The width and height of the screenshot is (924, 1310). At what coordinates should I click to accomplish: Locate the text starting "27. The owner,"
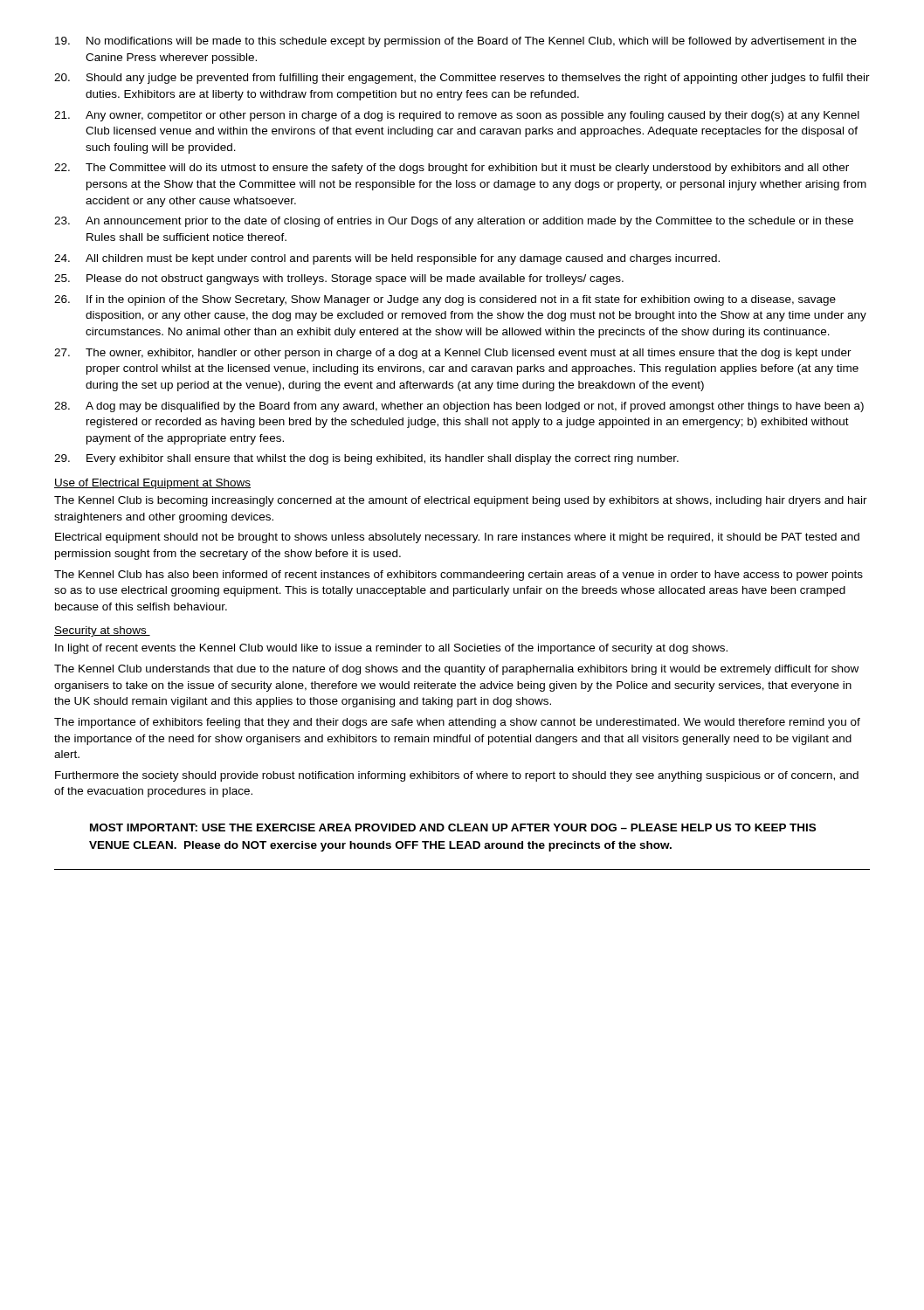[x=462, y=369]
